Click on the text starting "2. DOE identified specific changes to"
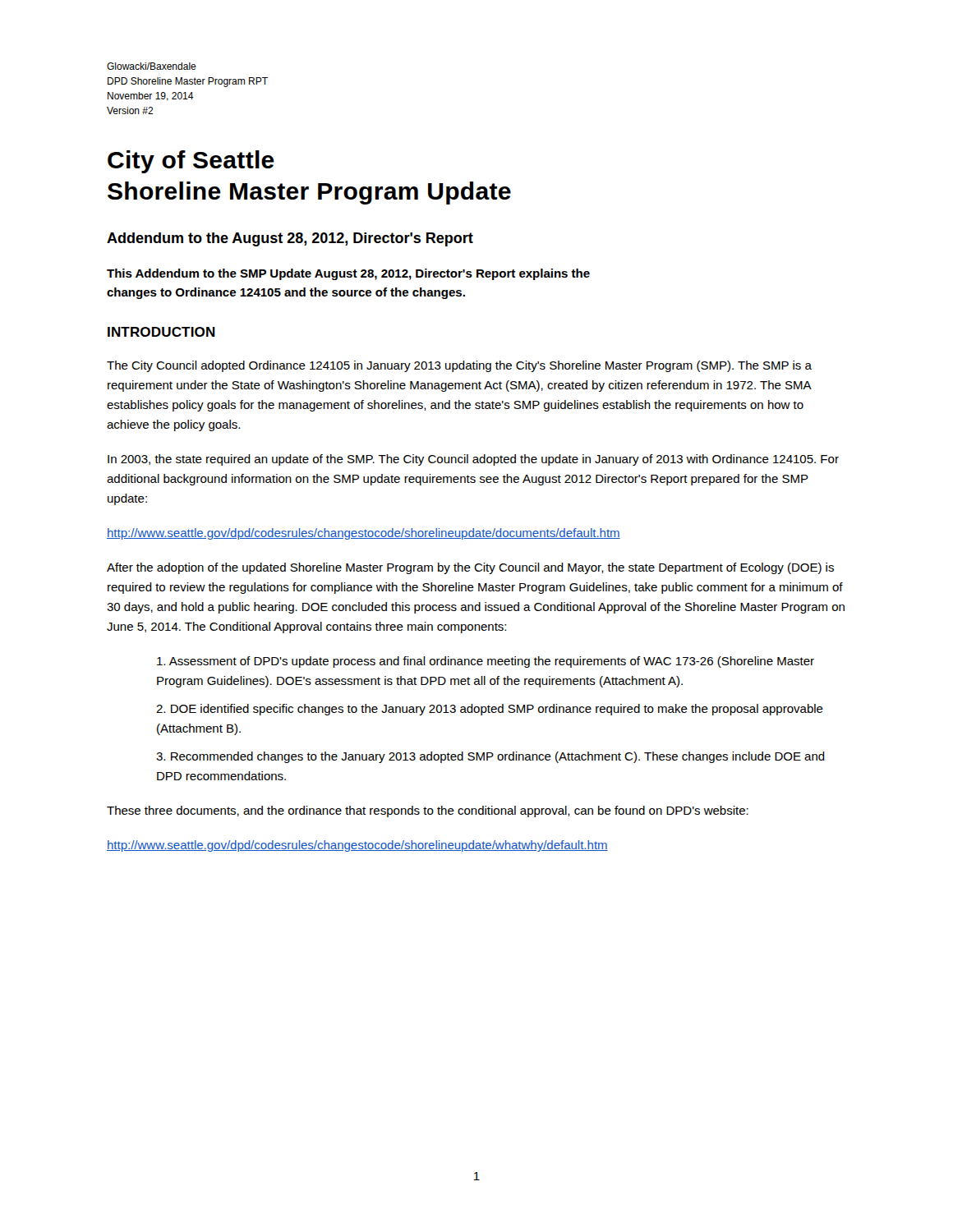This screenshot has height=1232, width=953. (x=490, y=719)
